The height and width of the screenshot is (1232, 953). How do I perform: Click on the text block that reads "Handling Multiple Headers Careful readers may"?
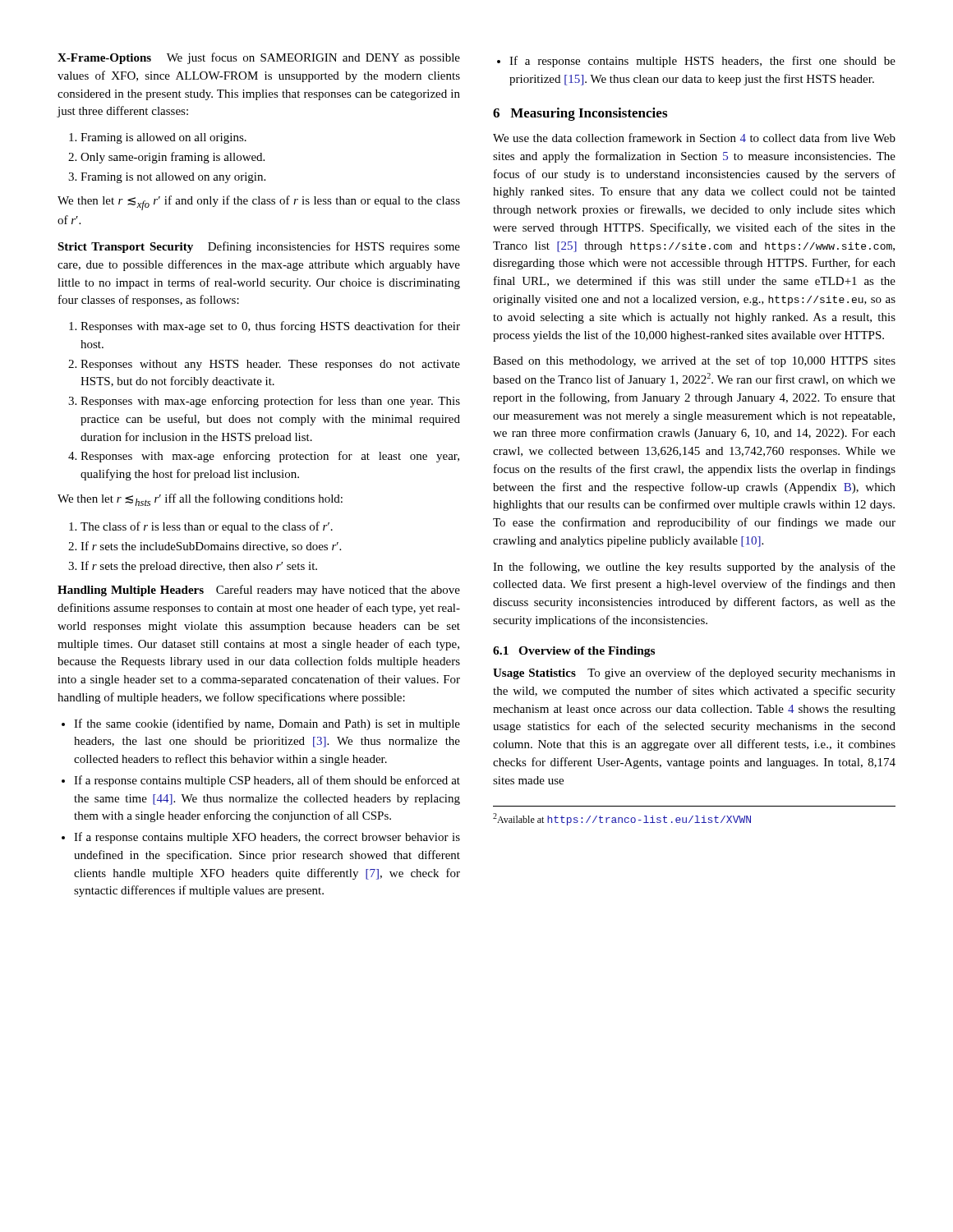[259, 644]
